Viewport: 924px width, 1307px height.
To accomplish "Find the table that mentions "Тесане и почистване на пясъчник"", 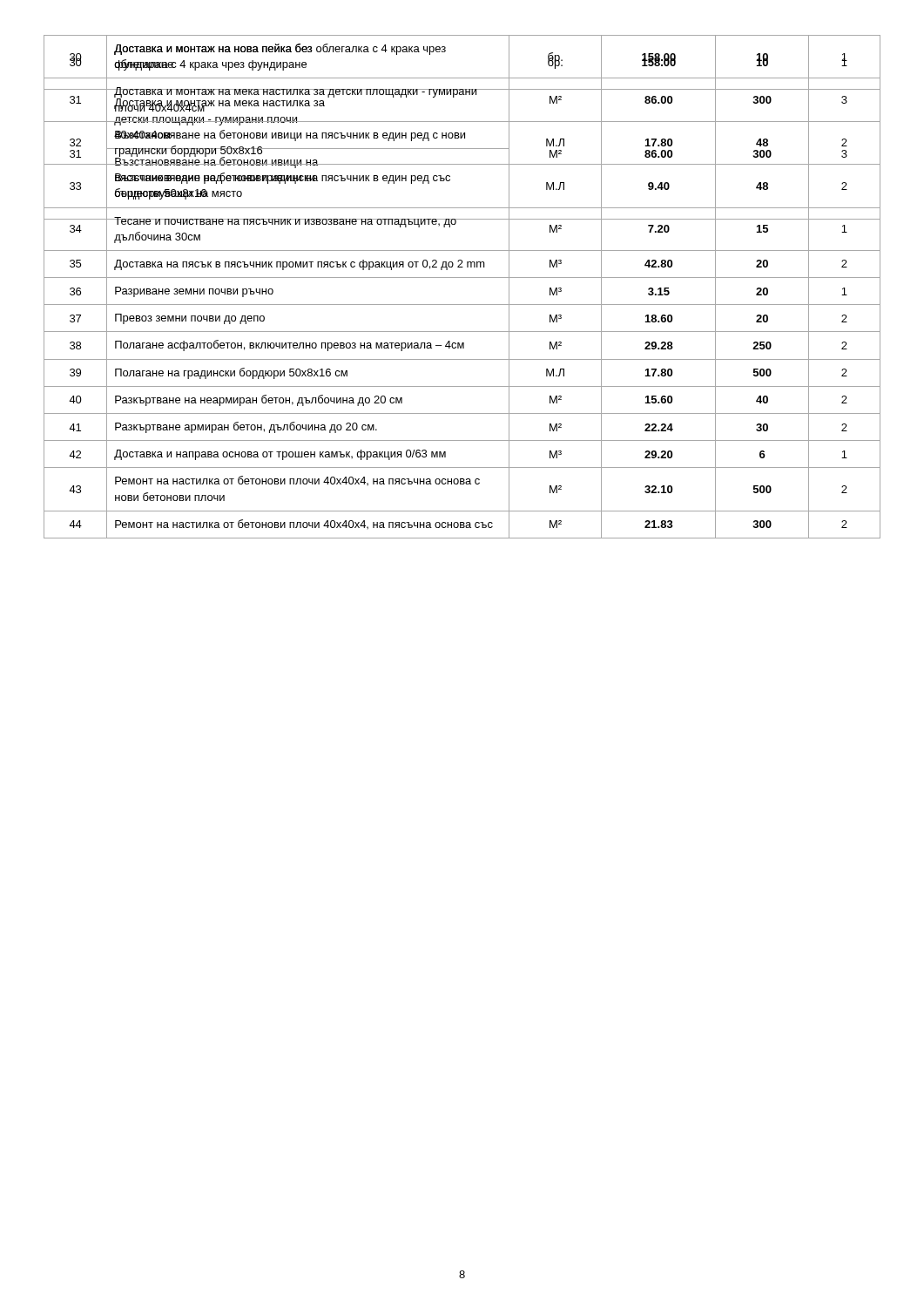I will [462, 287].
